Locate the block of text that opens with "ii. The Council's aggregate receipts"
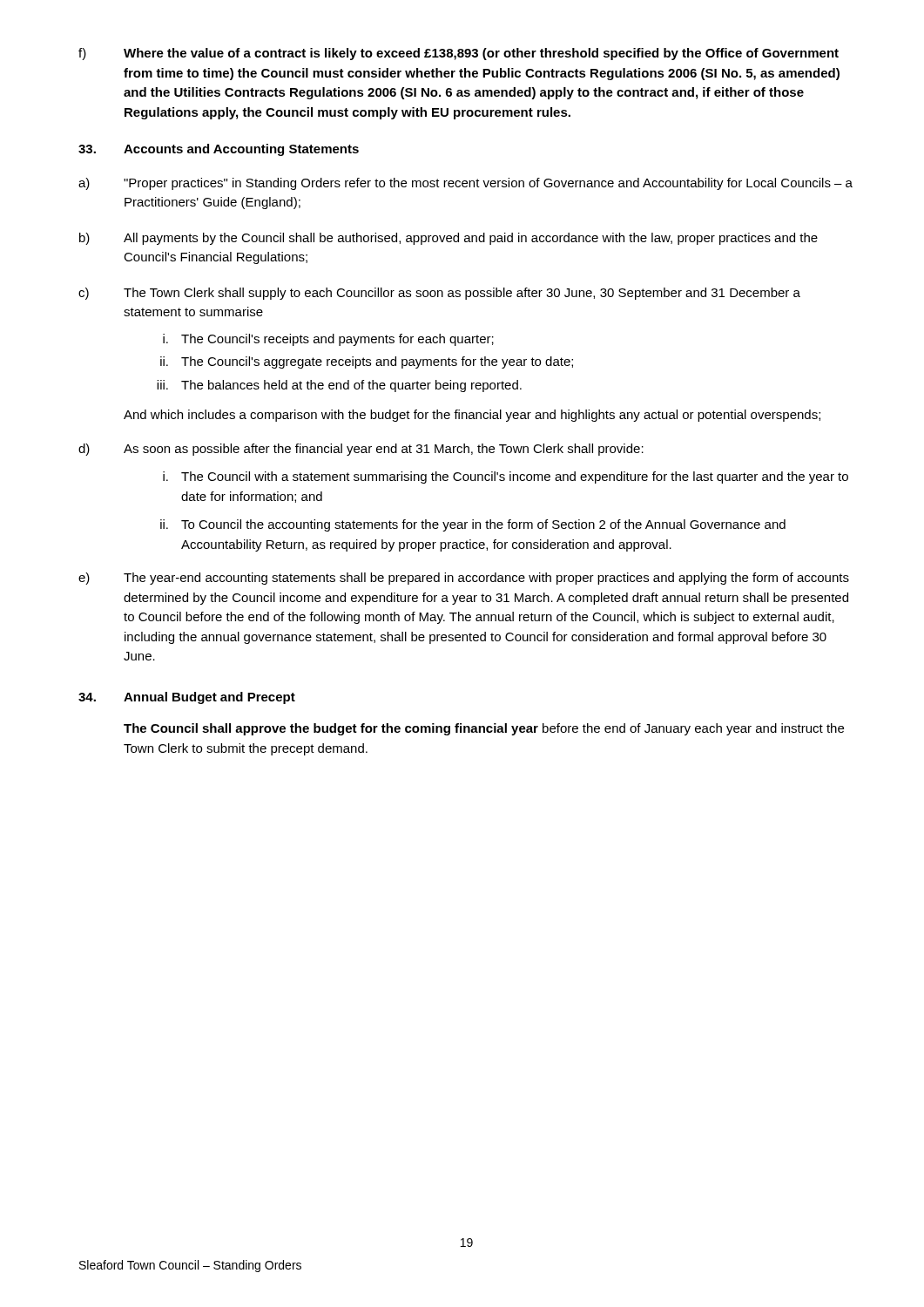The height and width of the screenshot is (1307, 924). (x=489, y=362)
